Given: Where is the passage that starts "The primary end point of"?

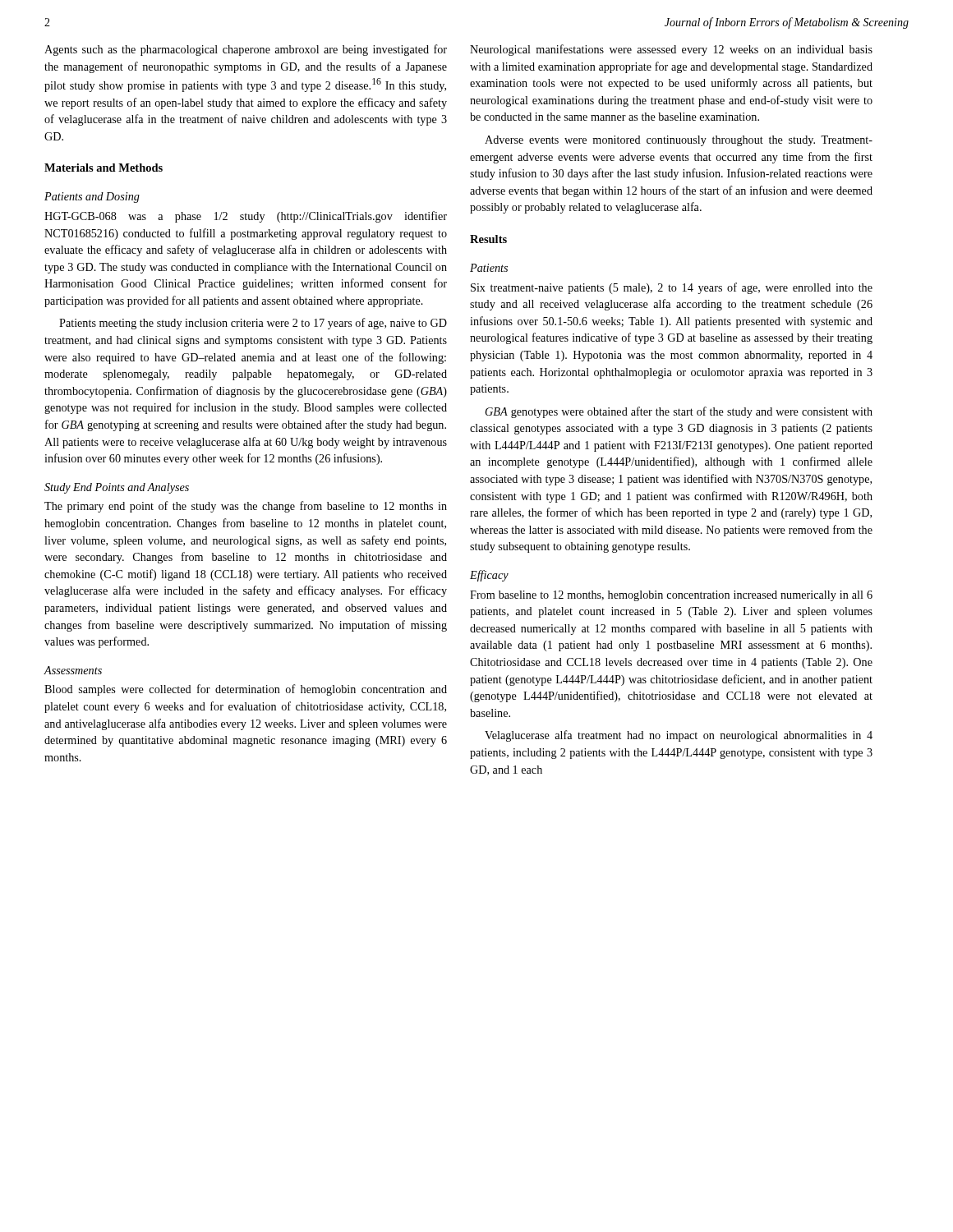Looking at the screenshot, I should pos(246,574).
